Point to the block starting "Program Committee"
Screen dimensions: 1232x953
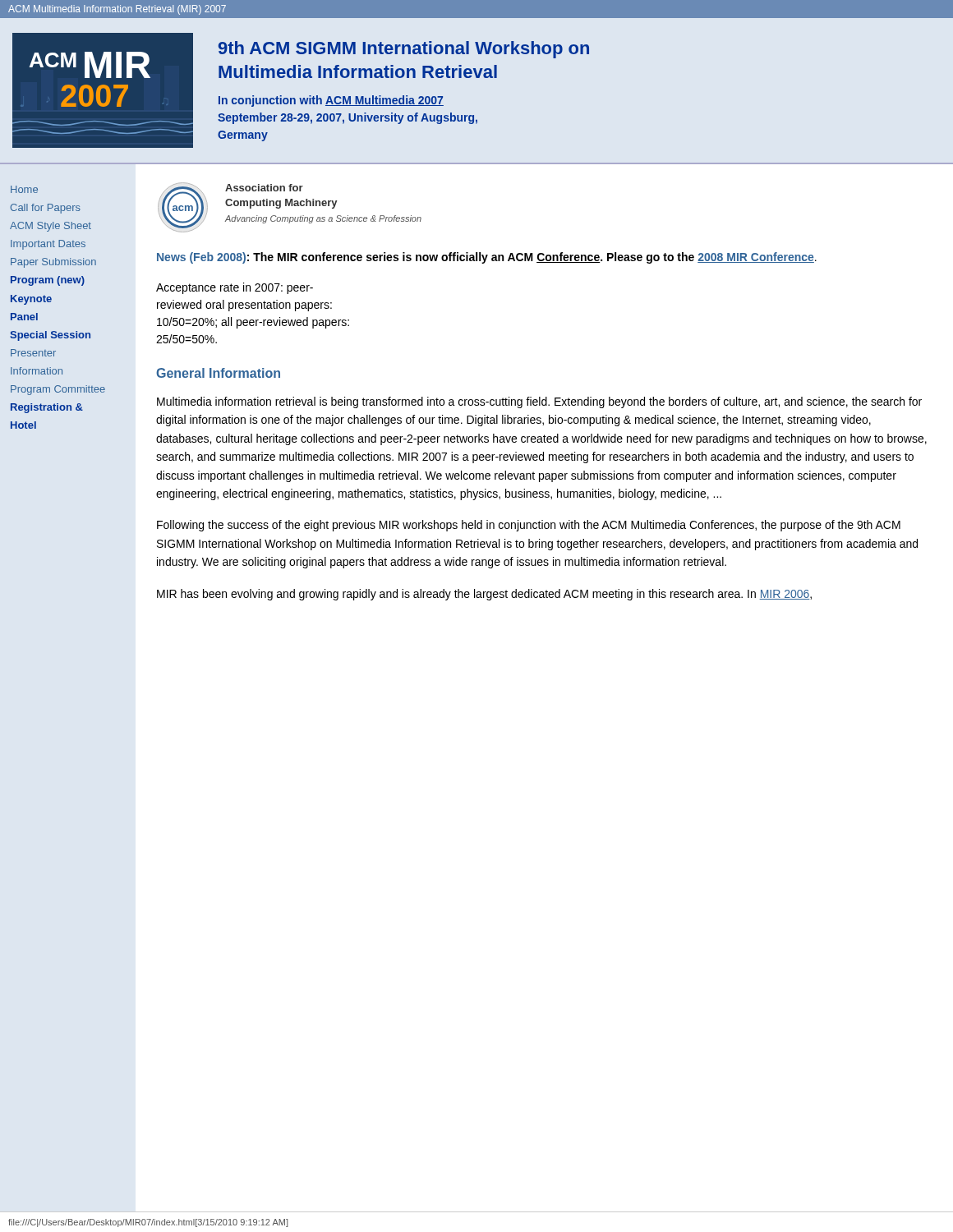pos(68,389)
